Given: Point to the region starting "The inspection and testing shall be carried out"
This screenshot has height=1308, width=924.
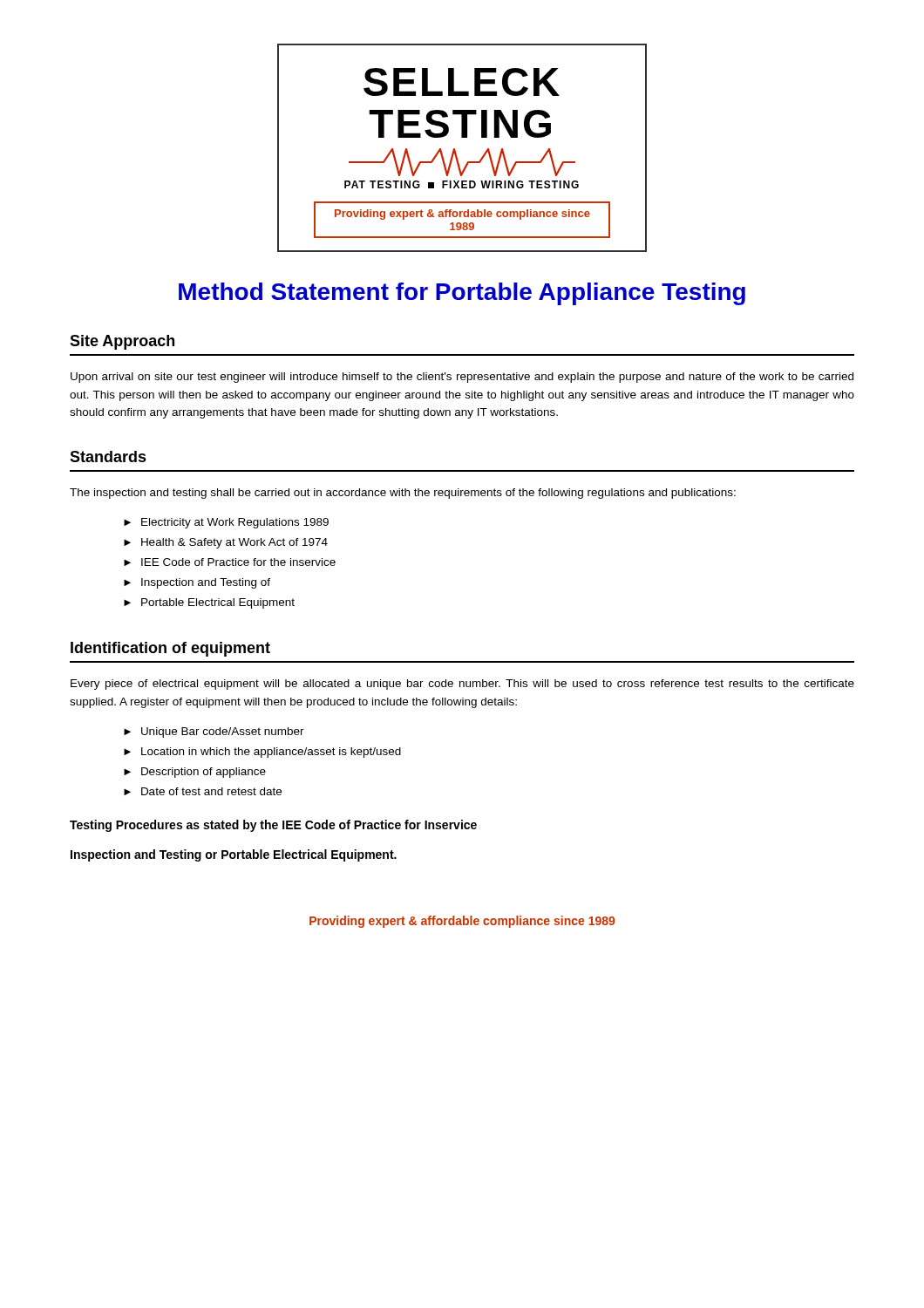Looking at the screenshot, I should coord(403,493).
